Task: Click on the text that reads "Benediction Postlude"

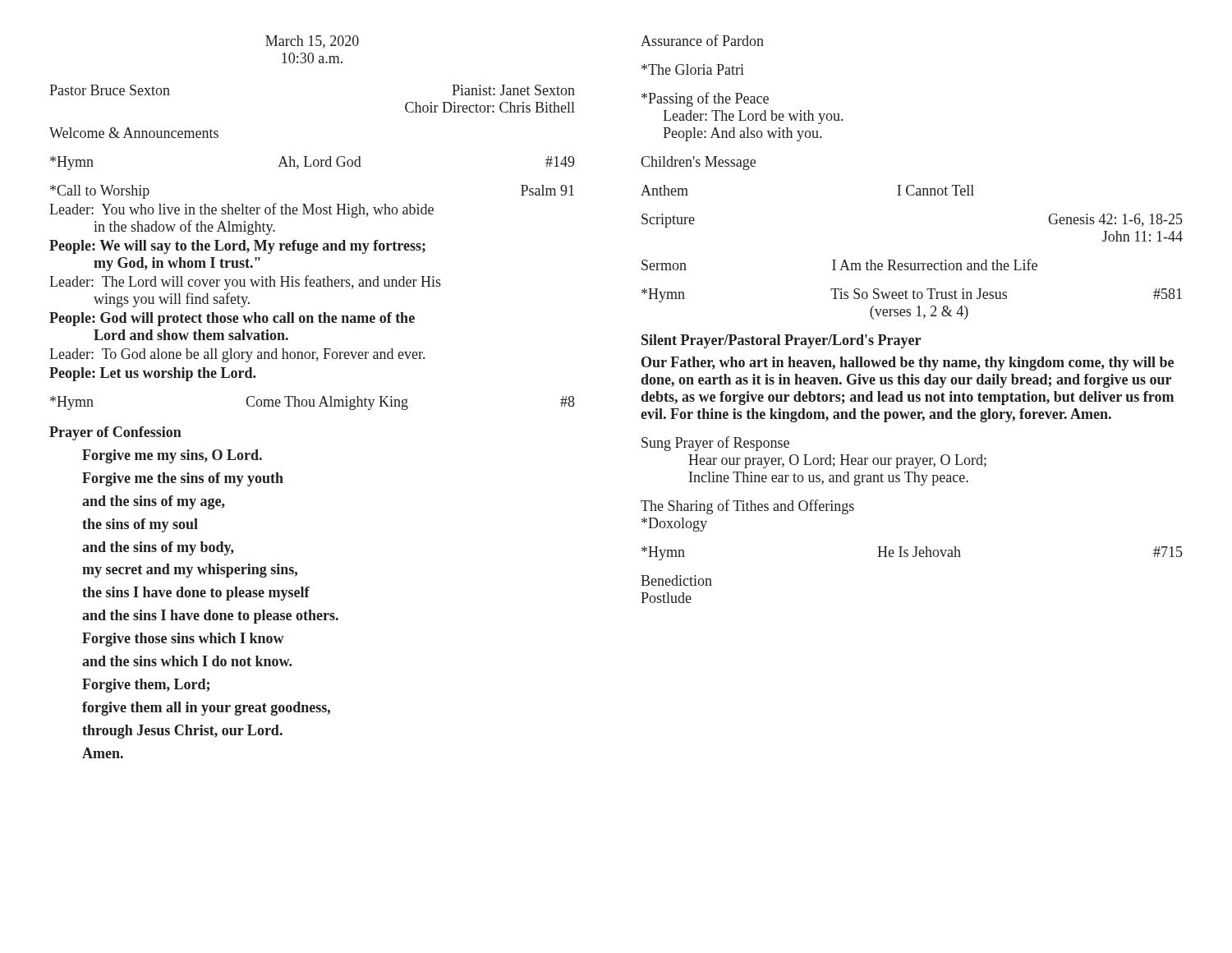Action: [x=676, y=589]
